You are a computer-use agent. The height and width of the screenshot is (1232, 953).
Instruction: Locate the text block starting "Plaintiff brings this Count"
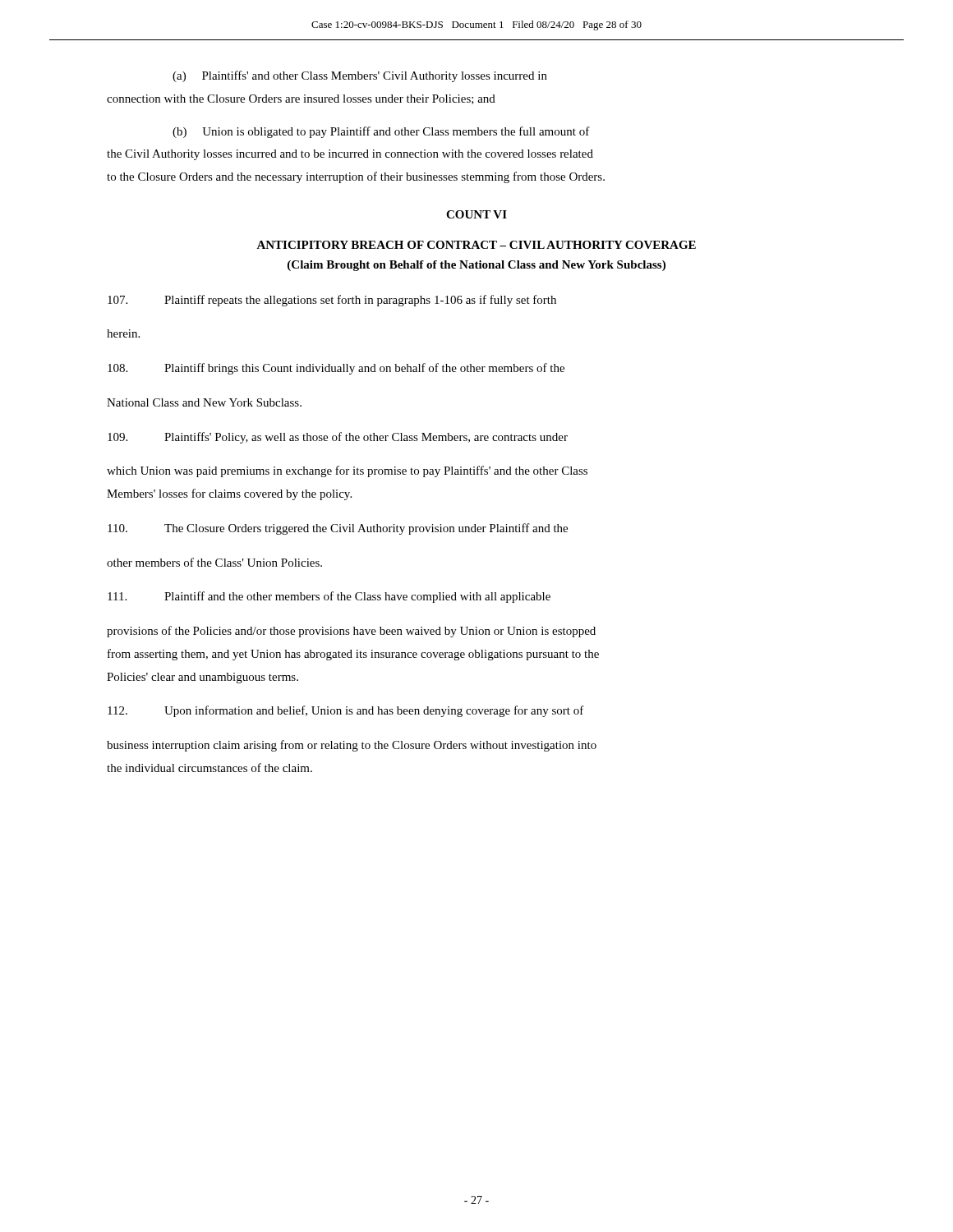tap(336, 369)
